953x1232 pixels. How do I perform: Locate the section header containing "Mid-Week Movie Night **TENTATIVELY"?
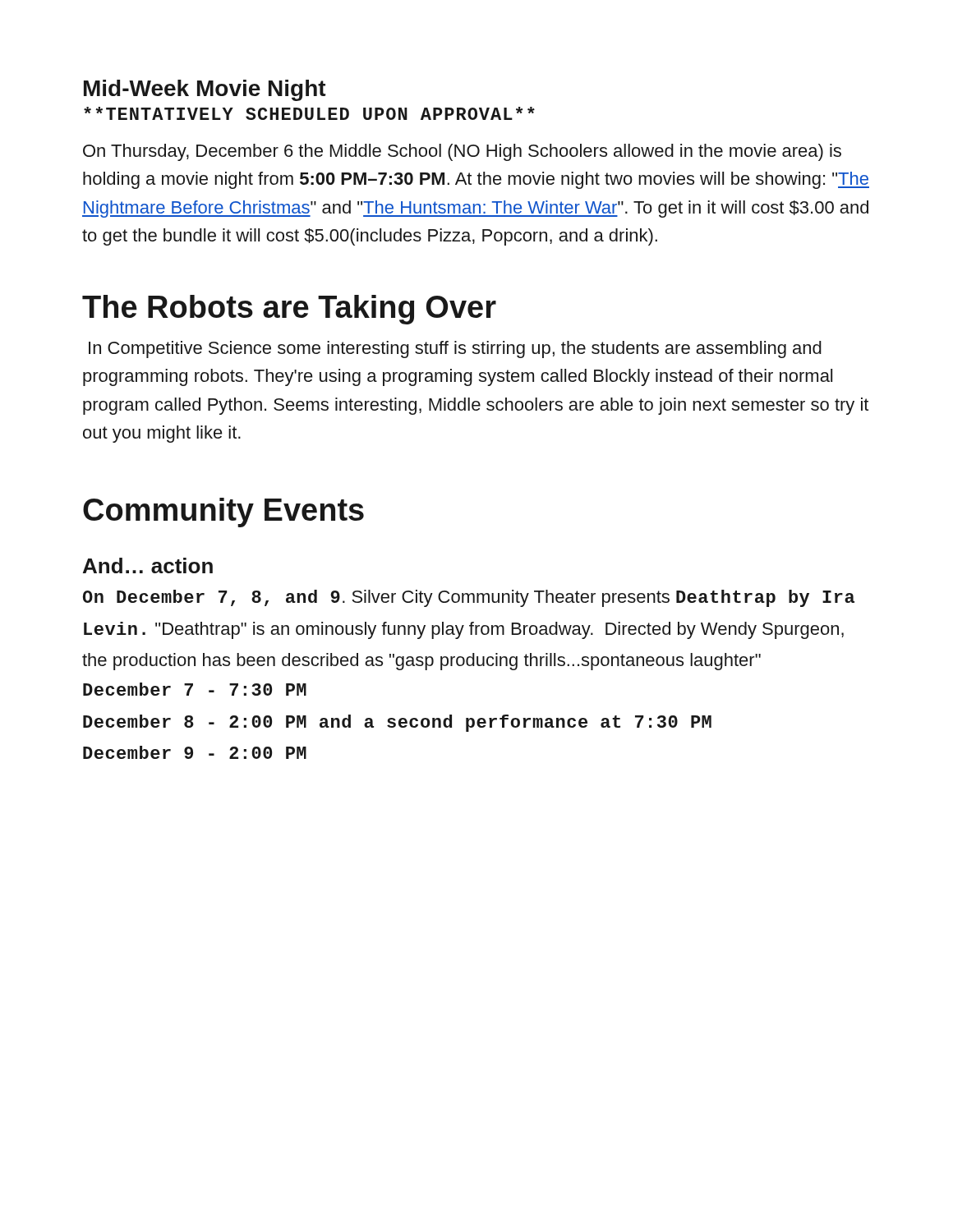coord(476,100)
